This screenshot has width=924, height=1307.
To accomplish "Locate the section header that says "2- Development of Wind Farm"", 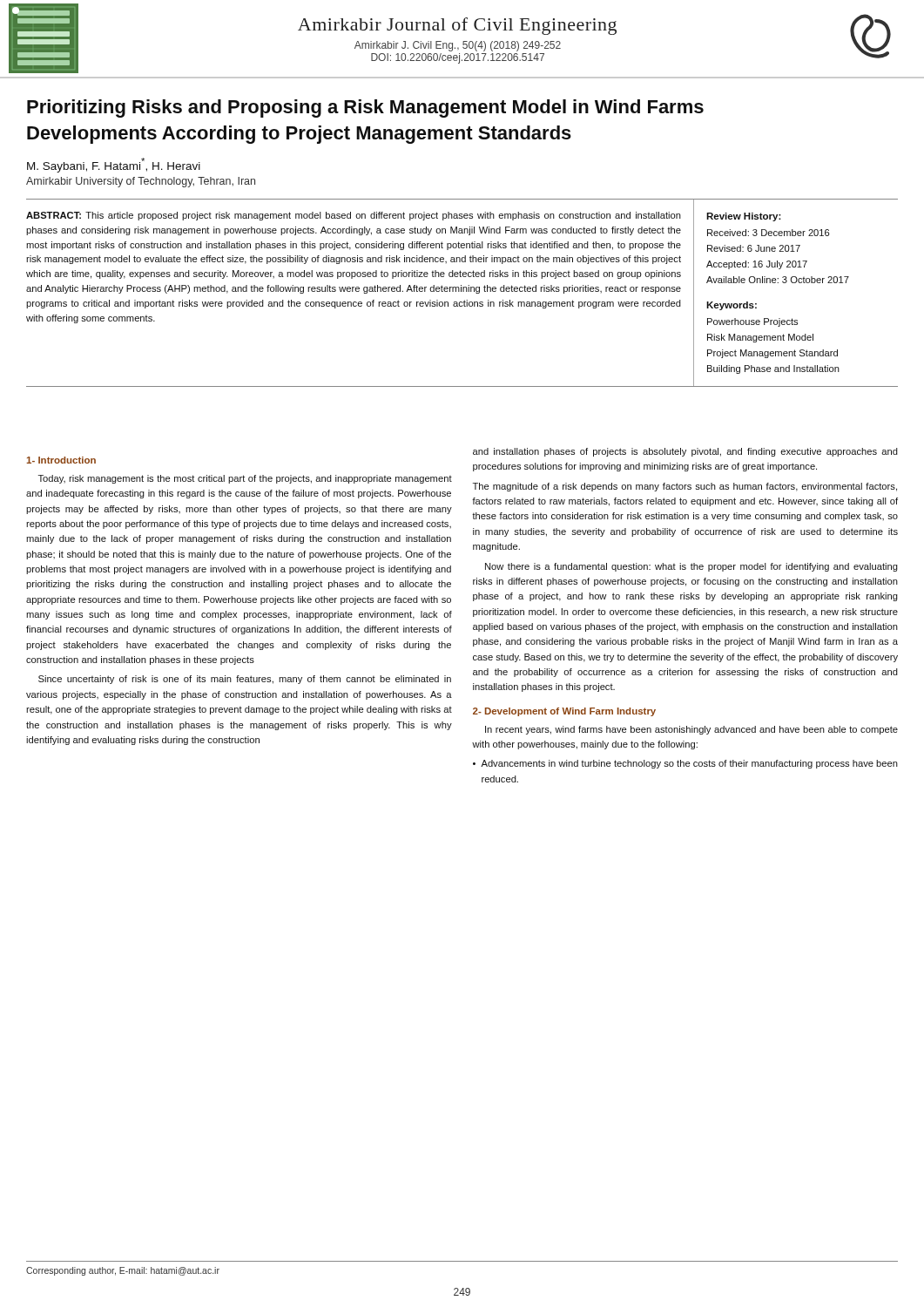I will [564, 711].
